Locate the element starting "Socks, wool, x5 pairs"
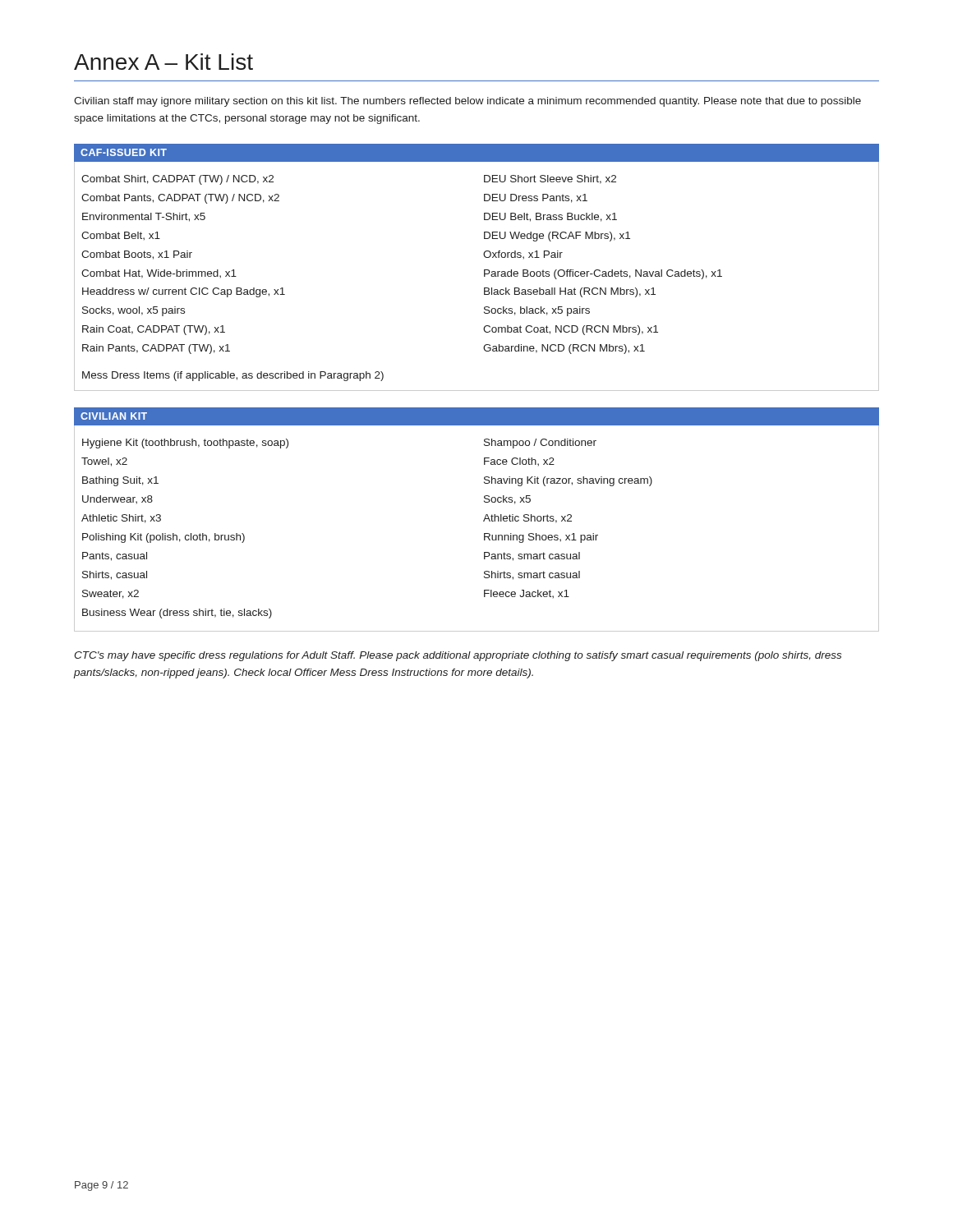Viewport: 953px width, 1232px height. click(133, 310)
